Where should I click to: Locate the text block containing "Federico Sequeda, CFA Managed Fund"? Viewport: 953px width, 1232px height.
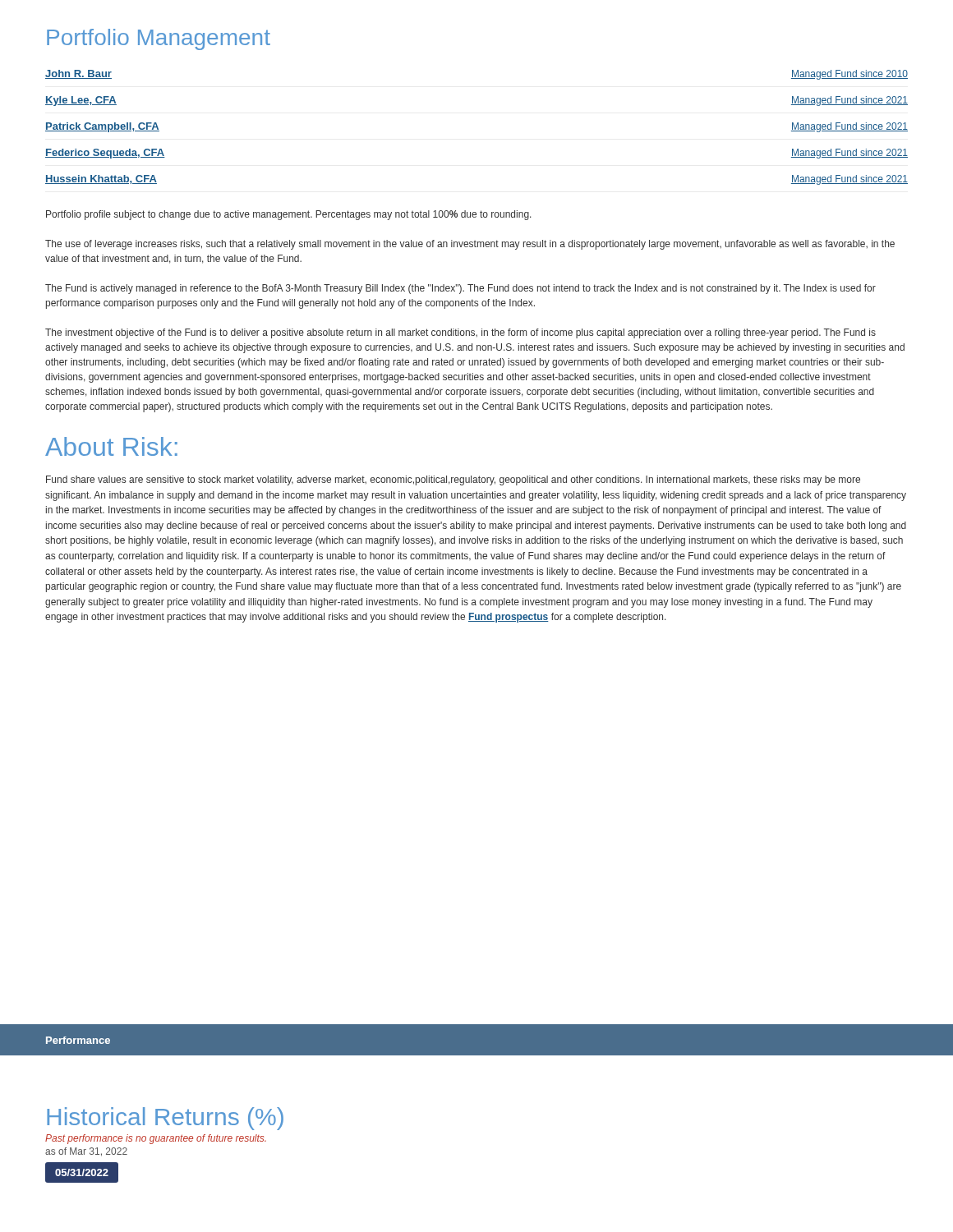[x=125, y=153]
